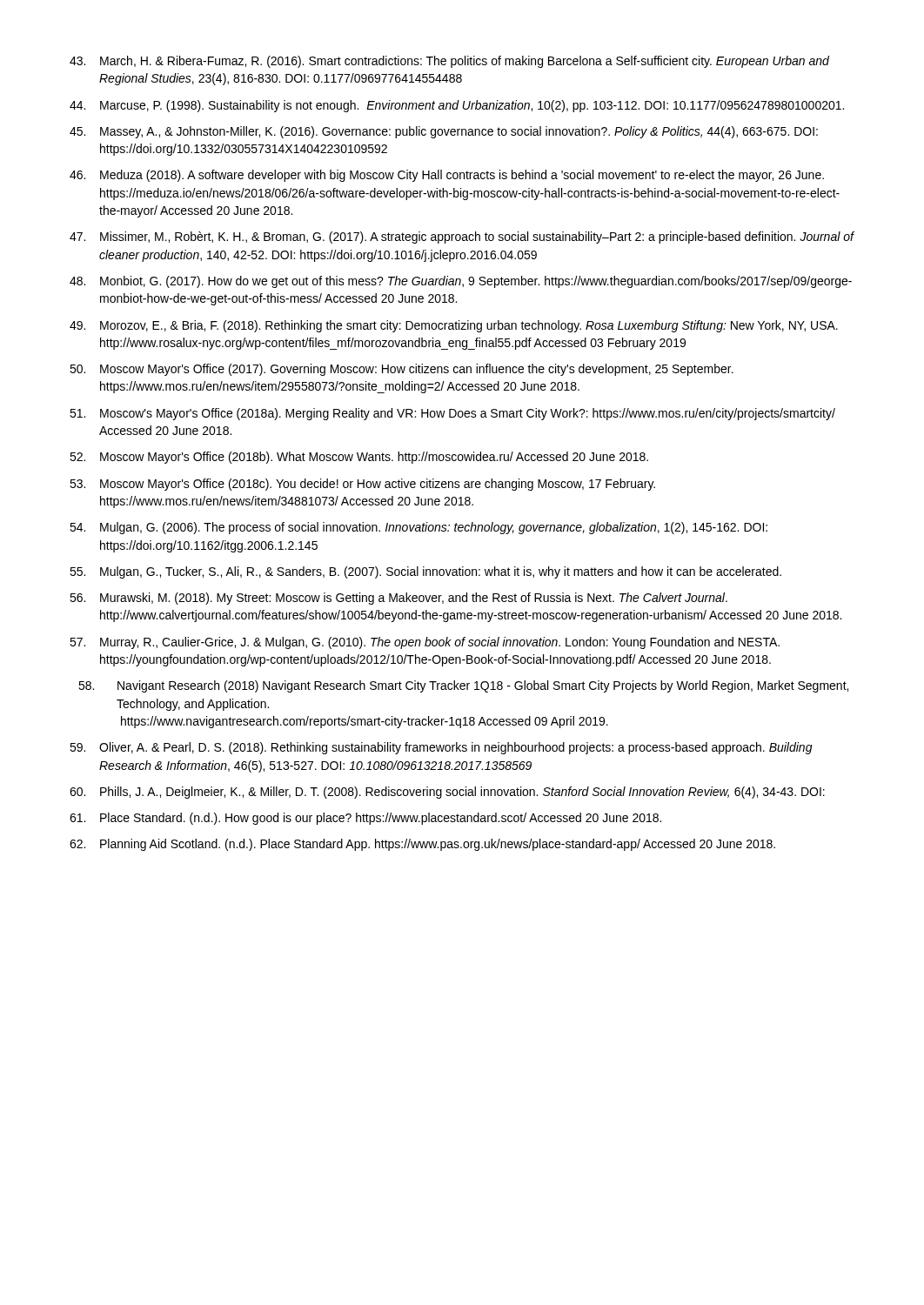Locate the list item that says "53. Moscow Mayor's Office (2018c). You"
The image size is (924, 1305).
pyautogui.click(x=462, y=492)
